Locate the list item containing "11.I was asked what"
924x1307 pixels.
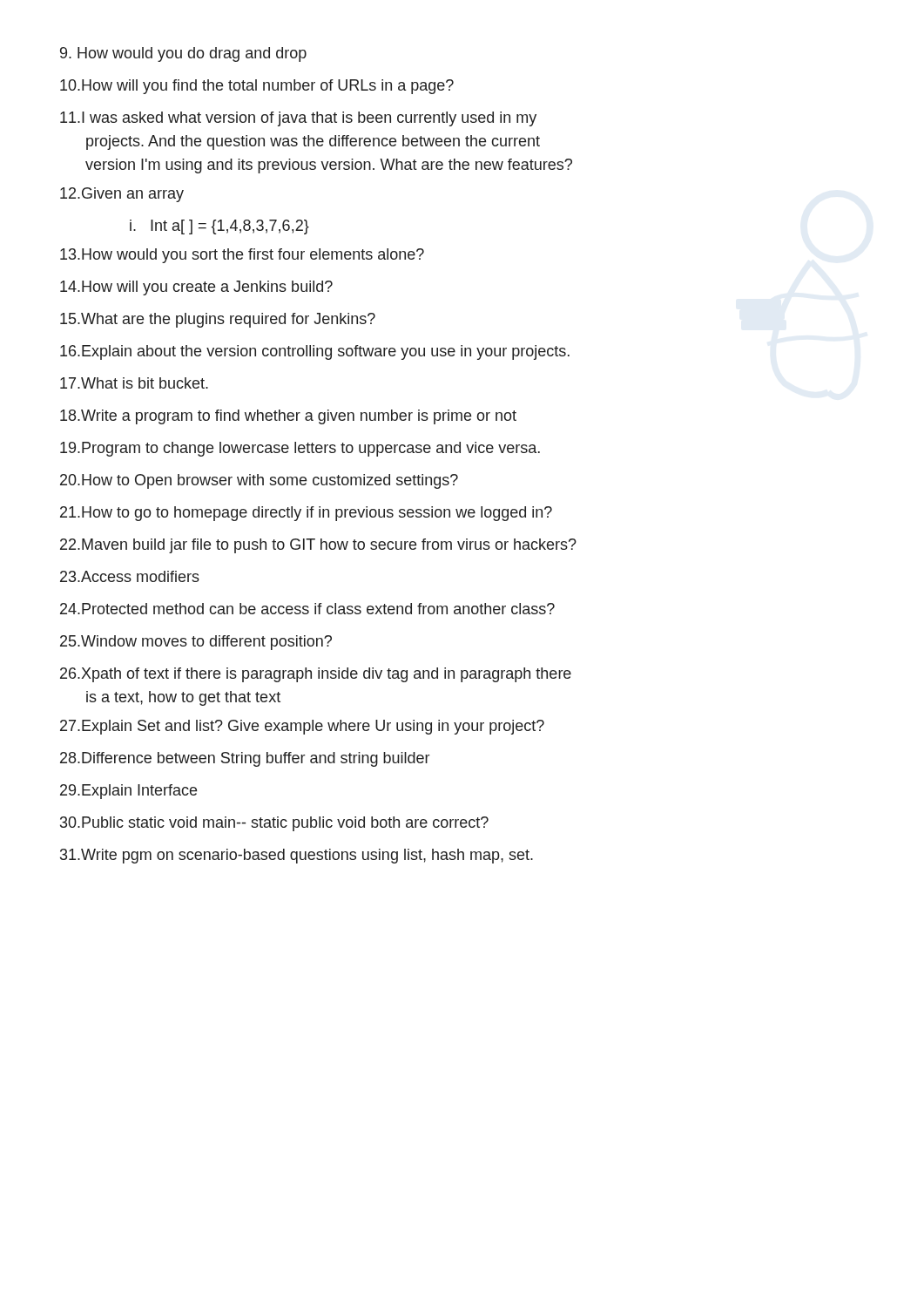click(316, 141)
